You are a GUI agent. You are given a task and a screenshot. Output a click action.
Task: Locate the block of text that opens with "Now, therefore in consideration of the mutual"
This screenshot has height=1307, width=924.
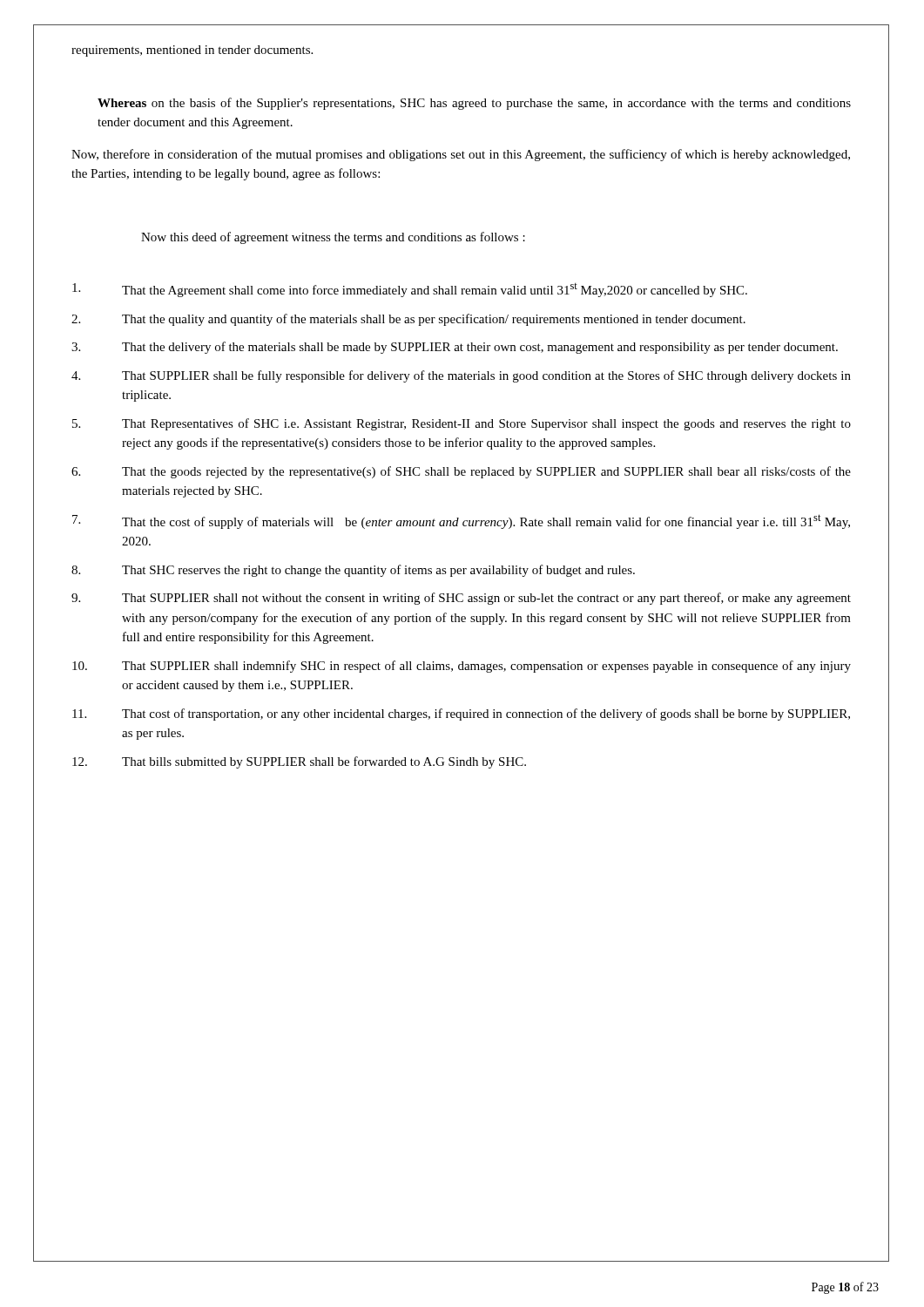(x=461, y=164)
